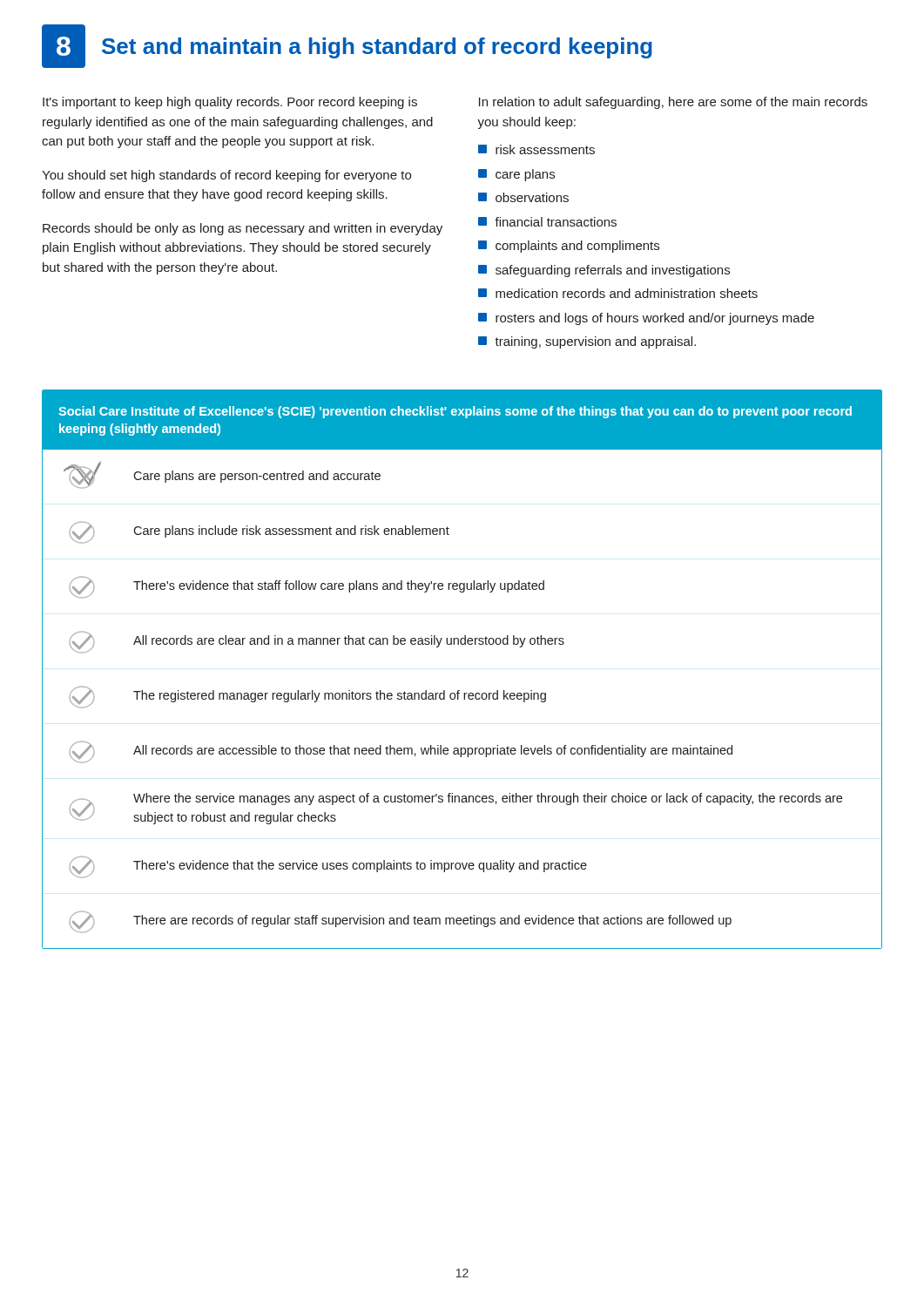Navigate to the block starting "risk assessments"

point(545,149)
